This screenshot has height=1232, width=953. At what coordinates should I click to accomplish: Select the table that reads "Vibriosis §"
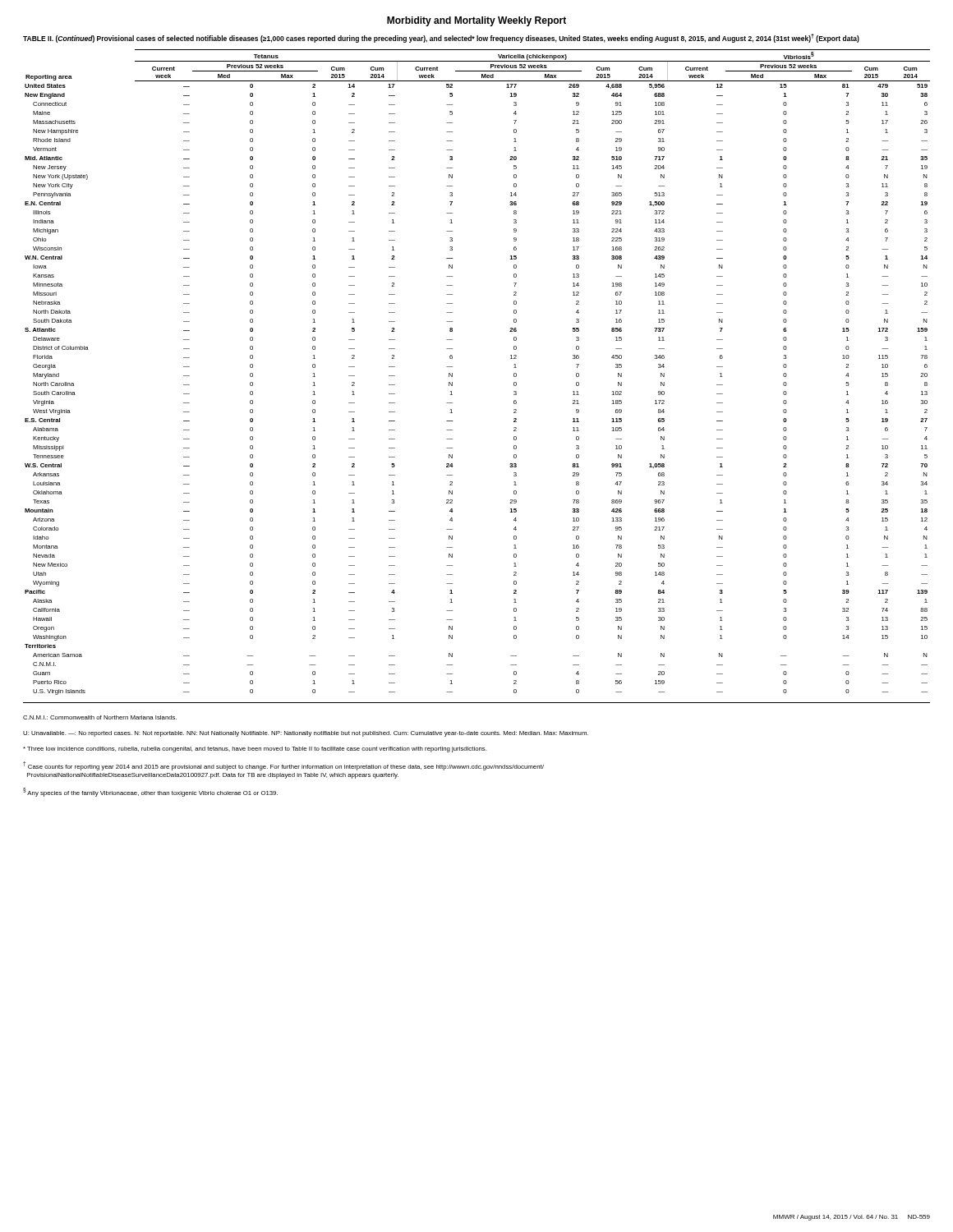pyautogui.click(x=476, y=372)
